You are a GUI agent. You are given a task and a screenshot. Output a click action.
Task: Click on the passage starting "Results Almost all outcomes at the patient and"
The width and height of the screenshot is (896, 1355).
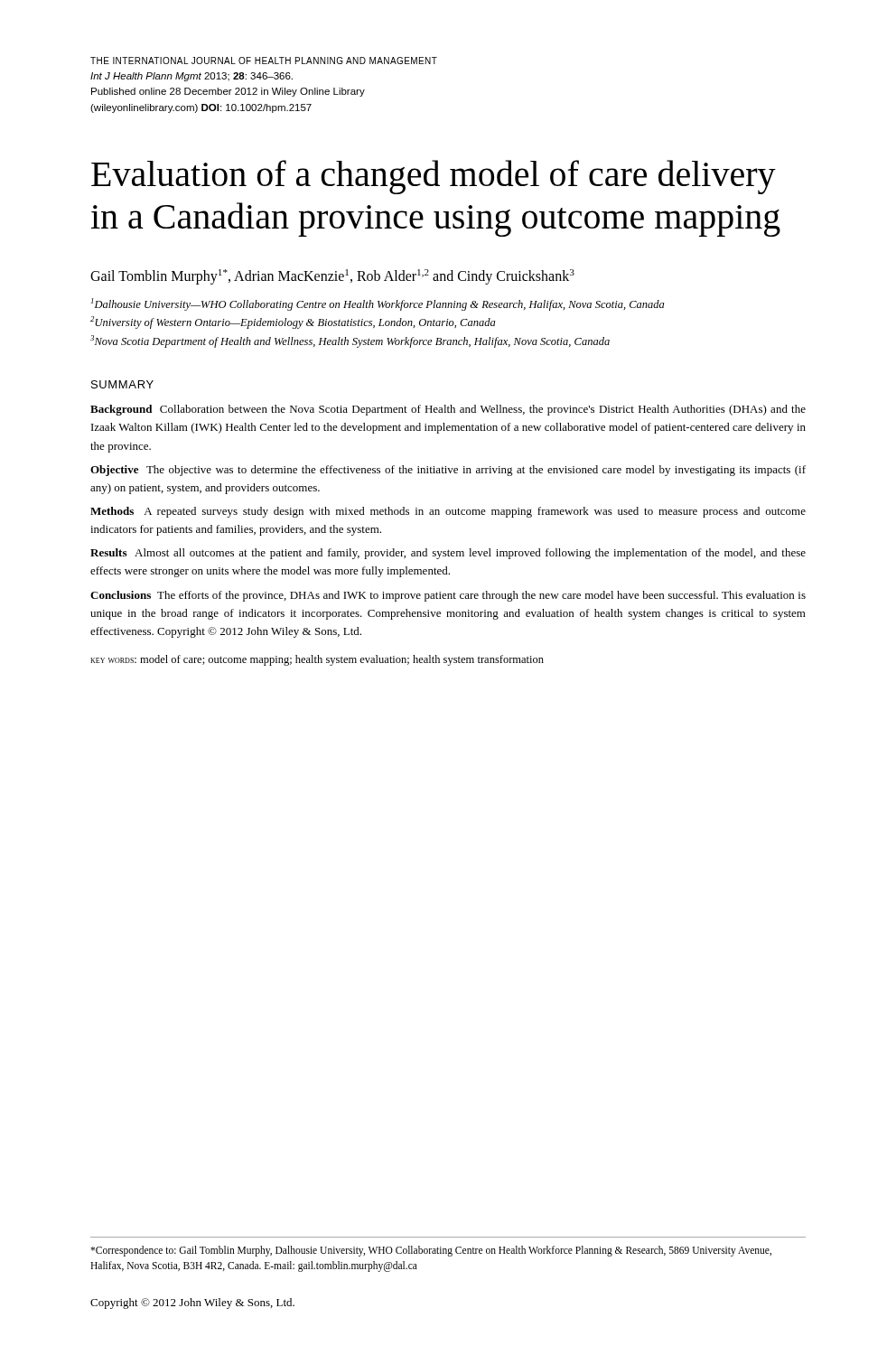[x=448, y=562]
